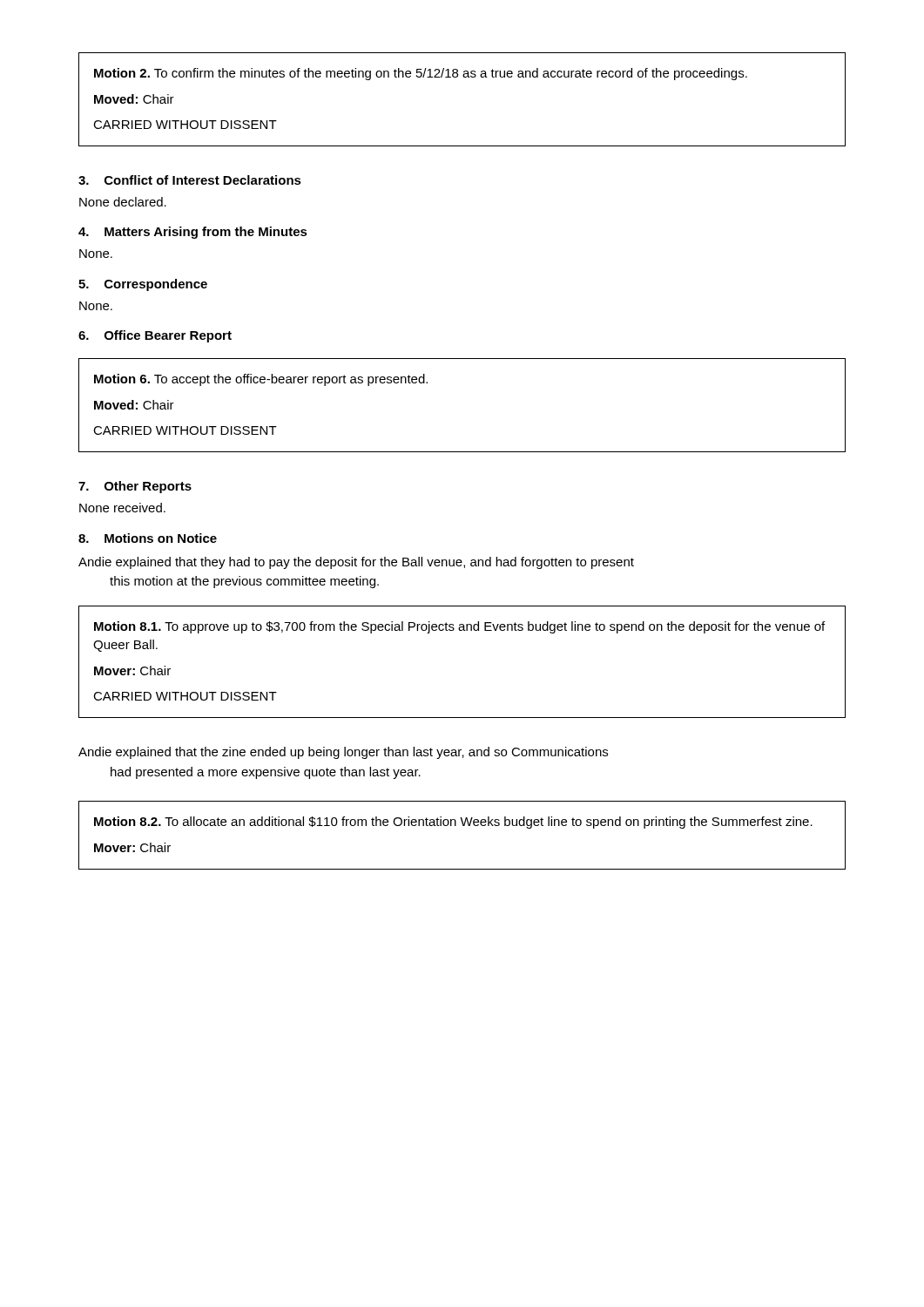Where does it say "5. Correspondence"?

(x=143, y=283)
